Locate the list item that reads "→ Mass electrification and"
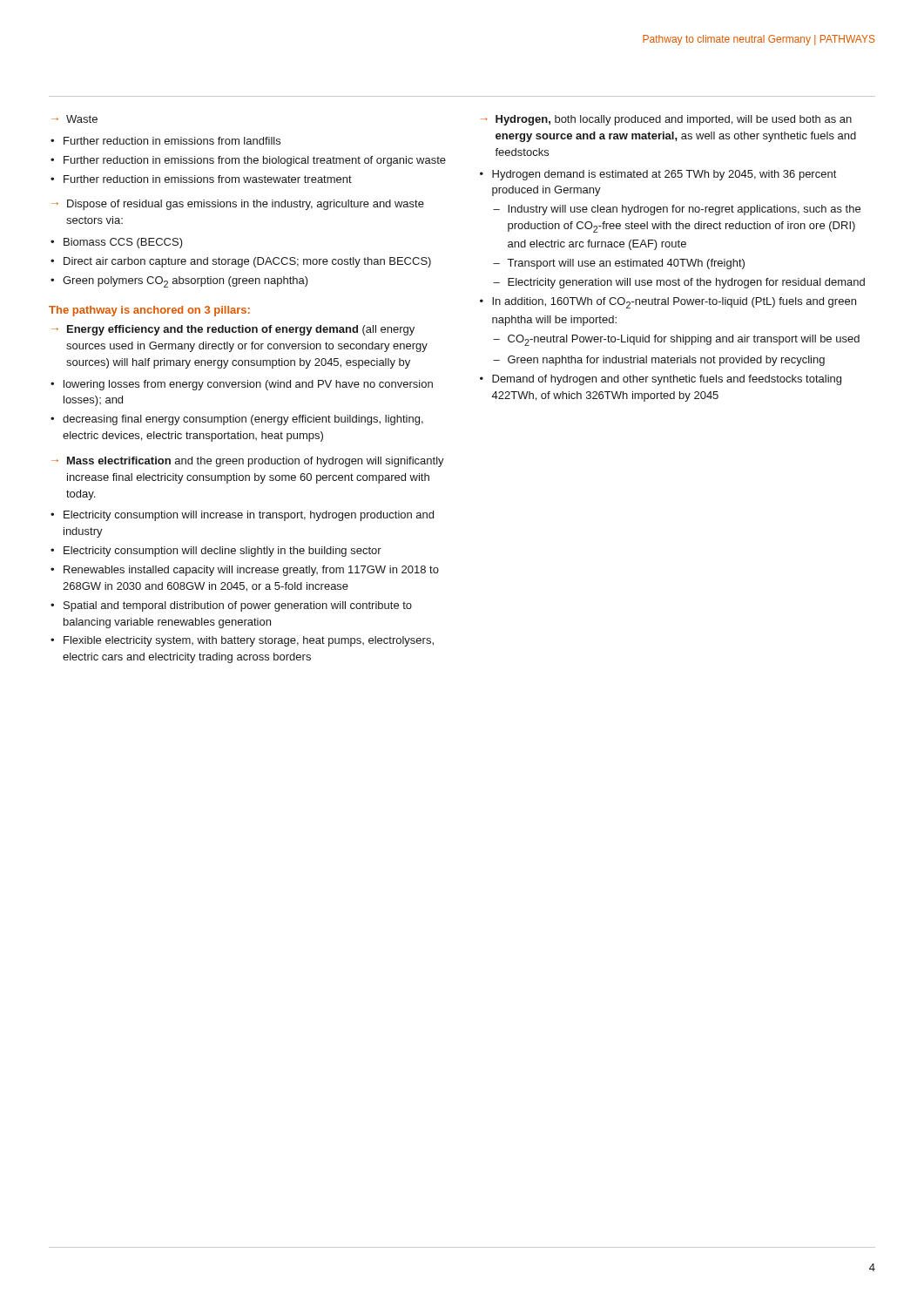The height and width of the screenshot is (1307, 924). point(248,478)
